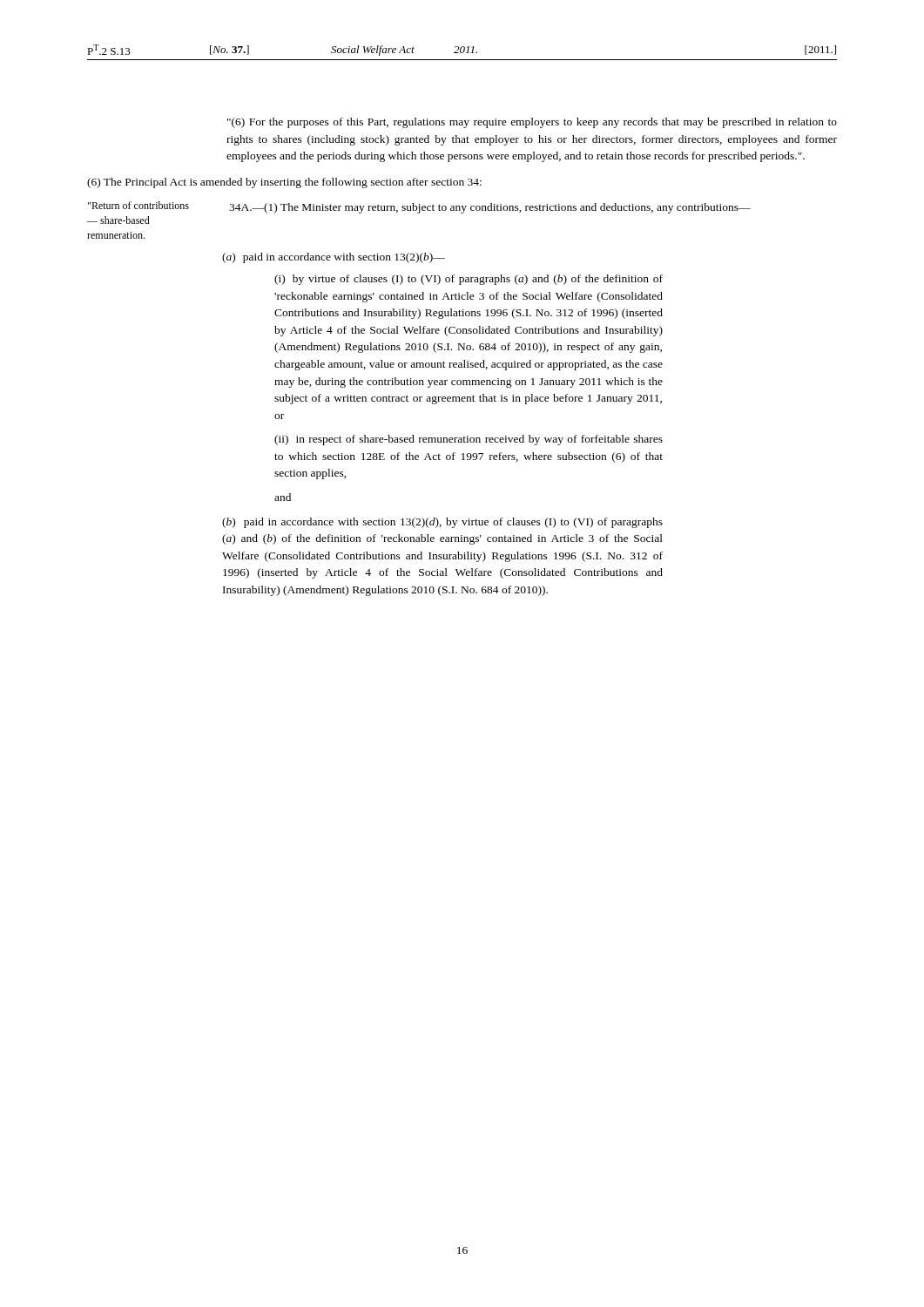Viewport: 924px width, 1307px height.
Task: Locate the text starting "(i)by virtue of clauses (I) to (VI)"
Action: [x=469, y=347]
